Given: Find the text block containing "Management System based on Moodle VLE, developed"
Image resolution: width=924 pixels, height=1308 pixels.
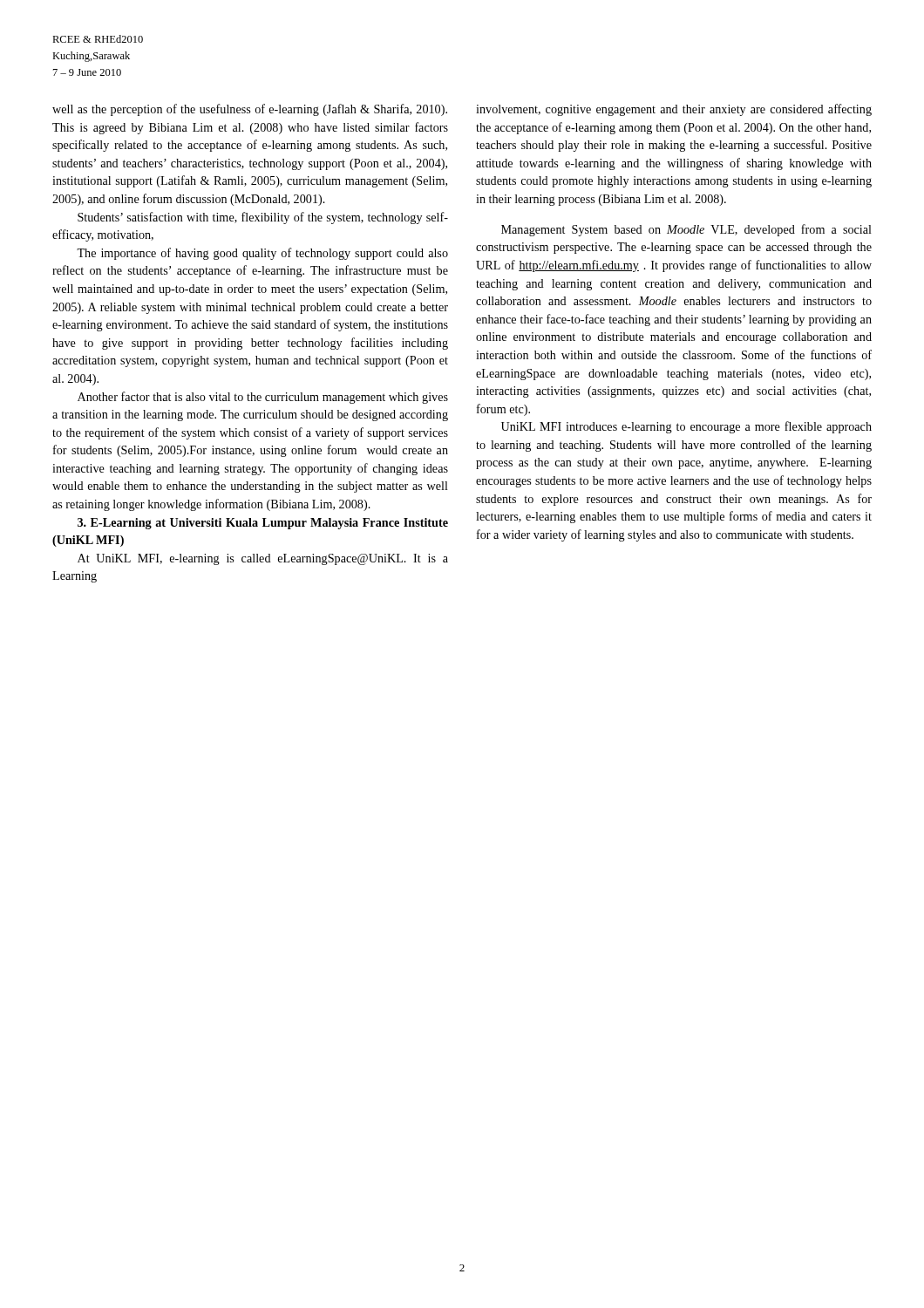Looking at the screenshot, I should coord(674,319).
